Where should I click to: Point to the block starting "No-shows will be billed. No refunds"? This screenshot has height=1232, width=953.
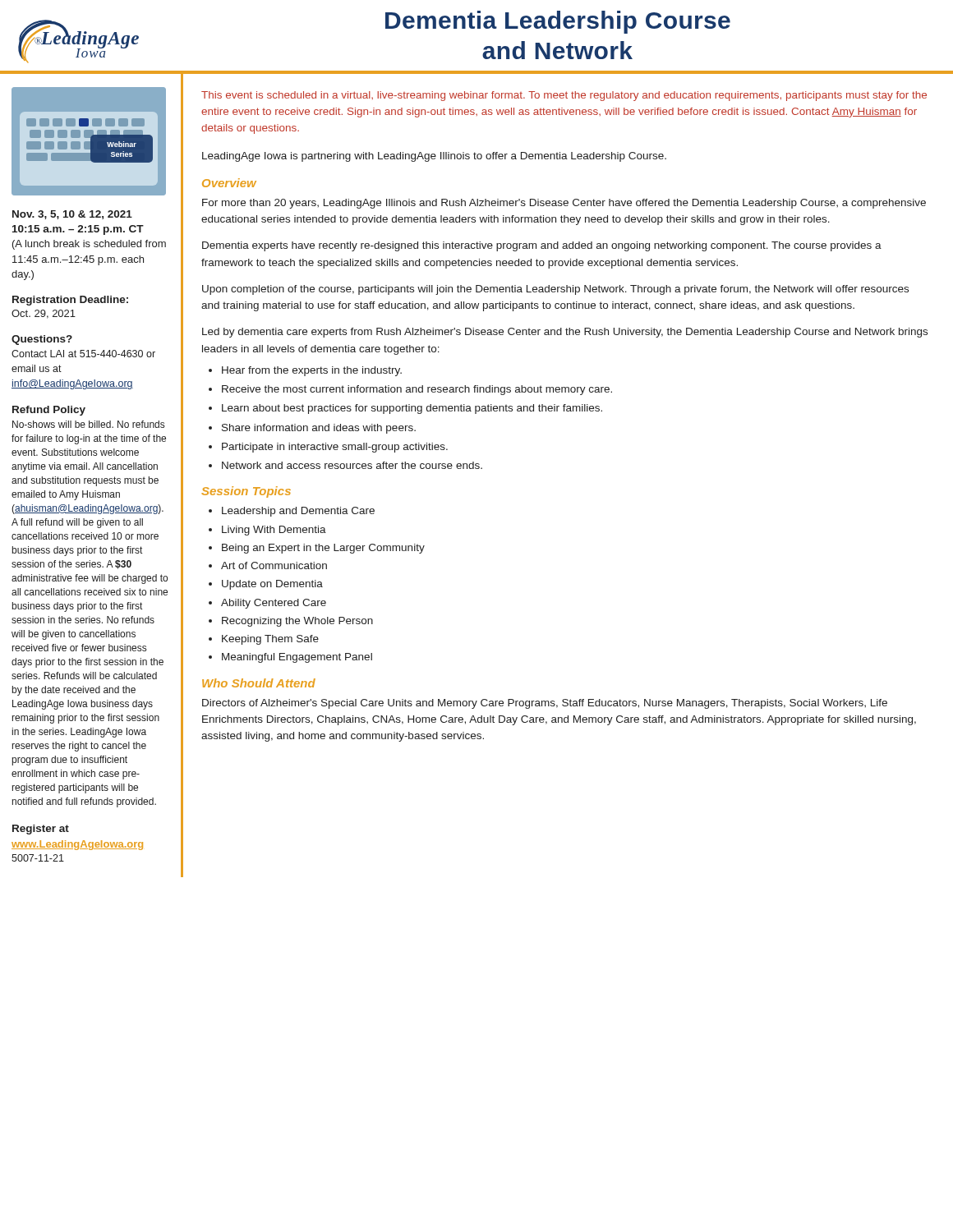pos(90,613)
